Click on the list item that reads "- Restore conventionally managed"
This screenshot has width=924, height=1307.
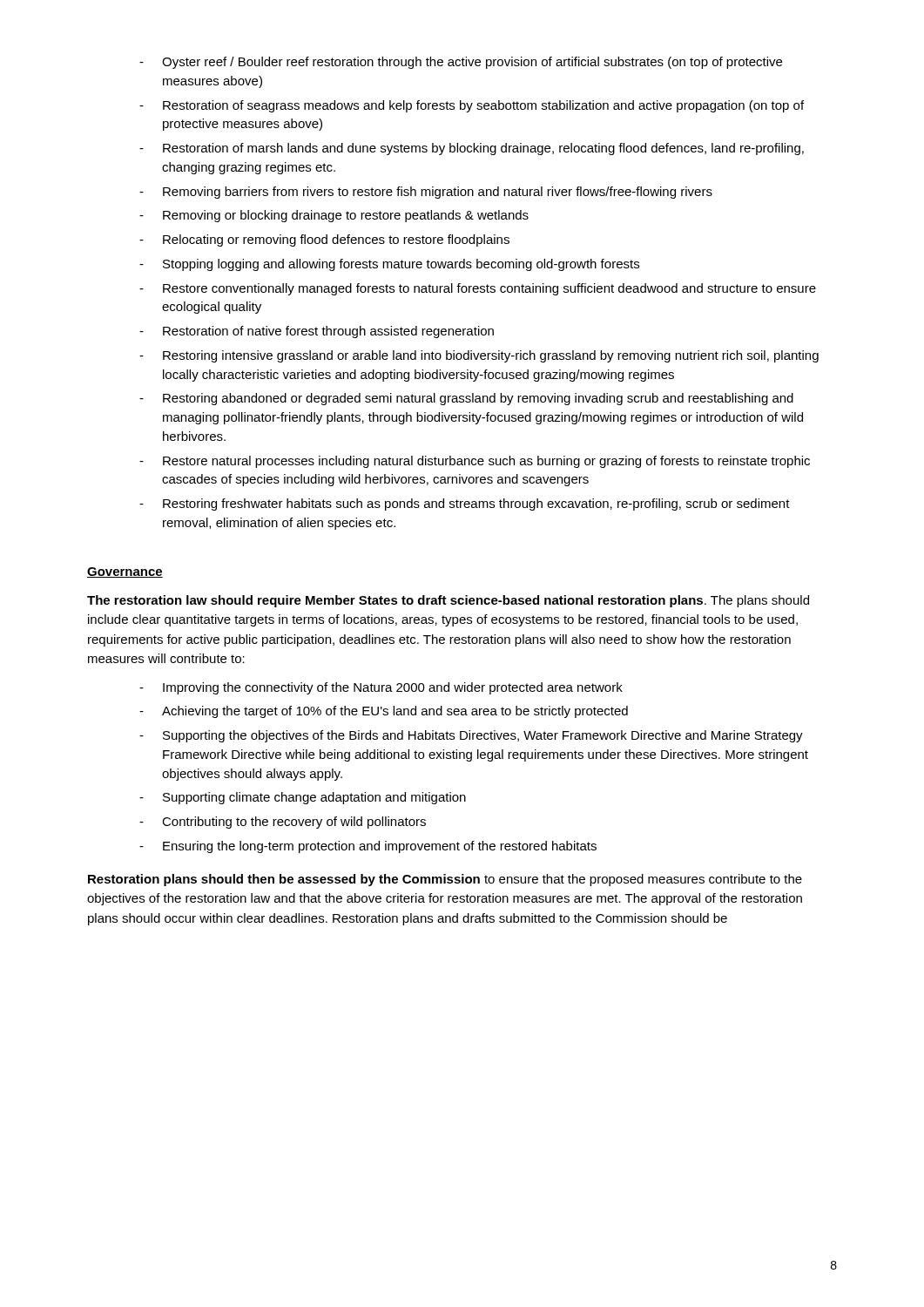(x=488, y=297)
